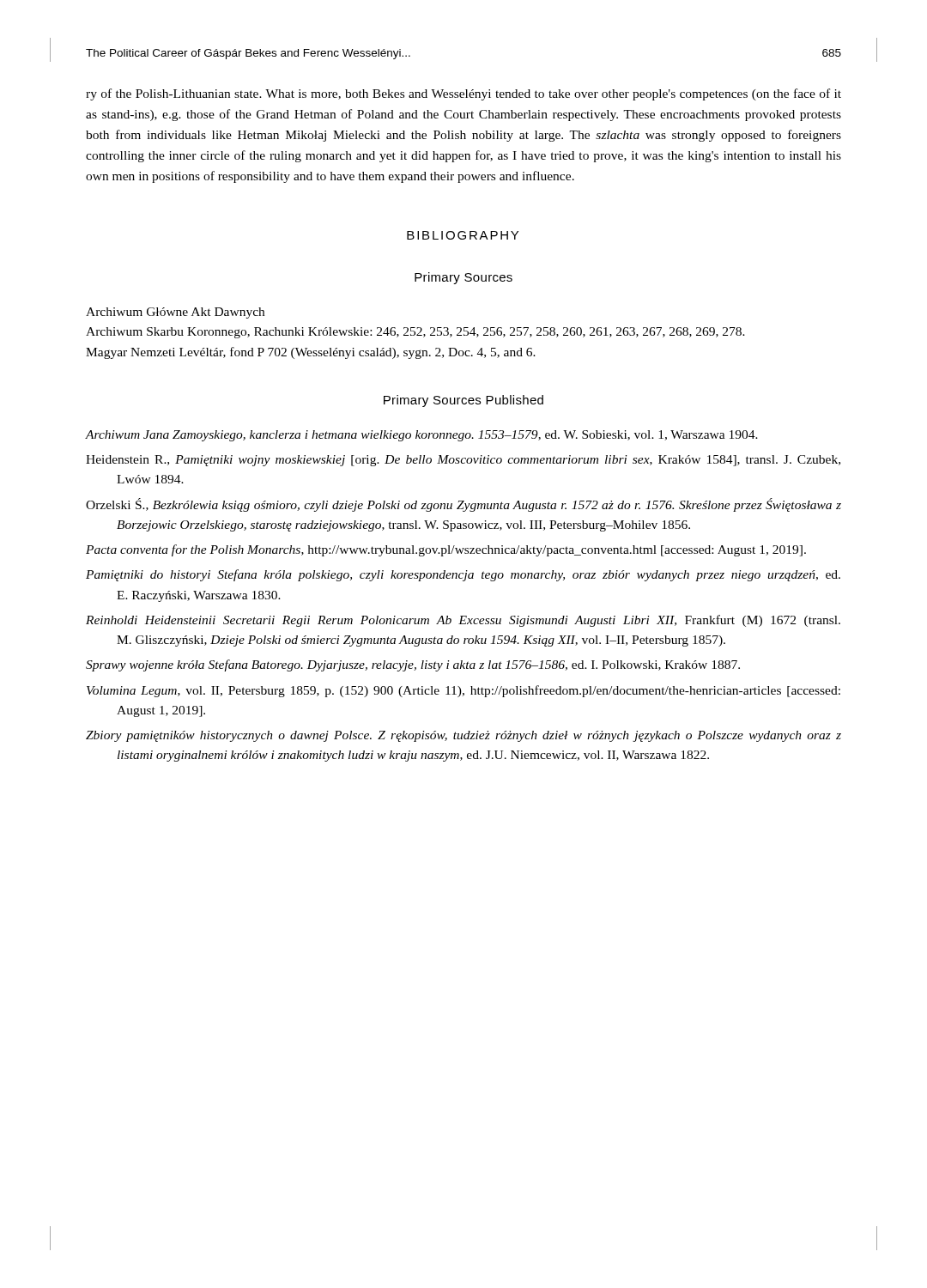Find the text starting "Zbiory pamiętników historycznych o dawnej Polsce."
Viewport: 927px width, 1288px height.
tap(464, 745)
